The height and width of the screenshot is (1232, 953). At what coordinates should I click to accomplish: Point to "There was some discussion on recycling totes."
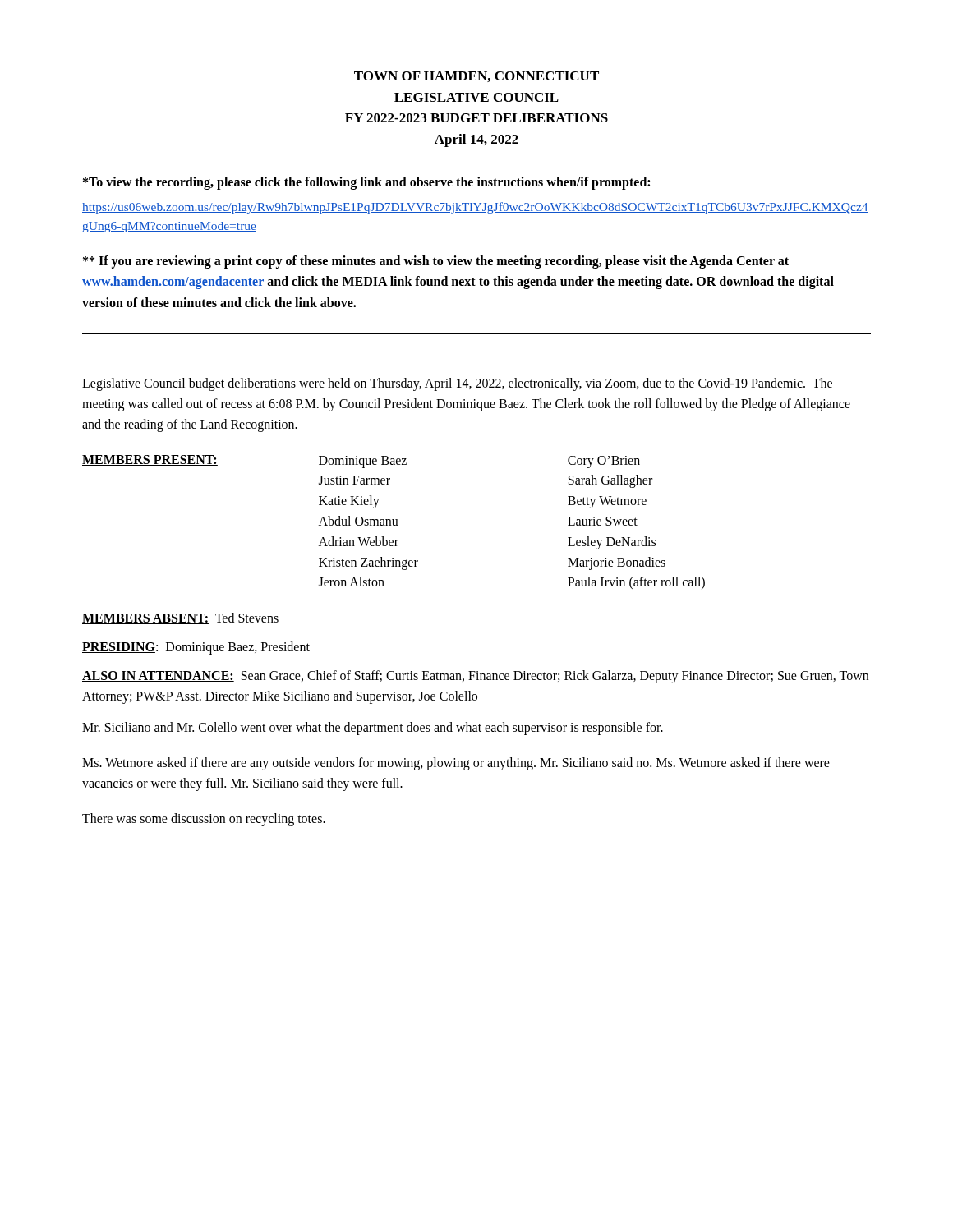[204, 818]
